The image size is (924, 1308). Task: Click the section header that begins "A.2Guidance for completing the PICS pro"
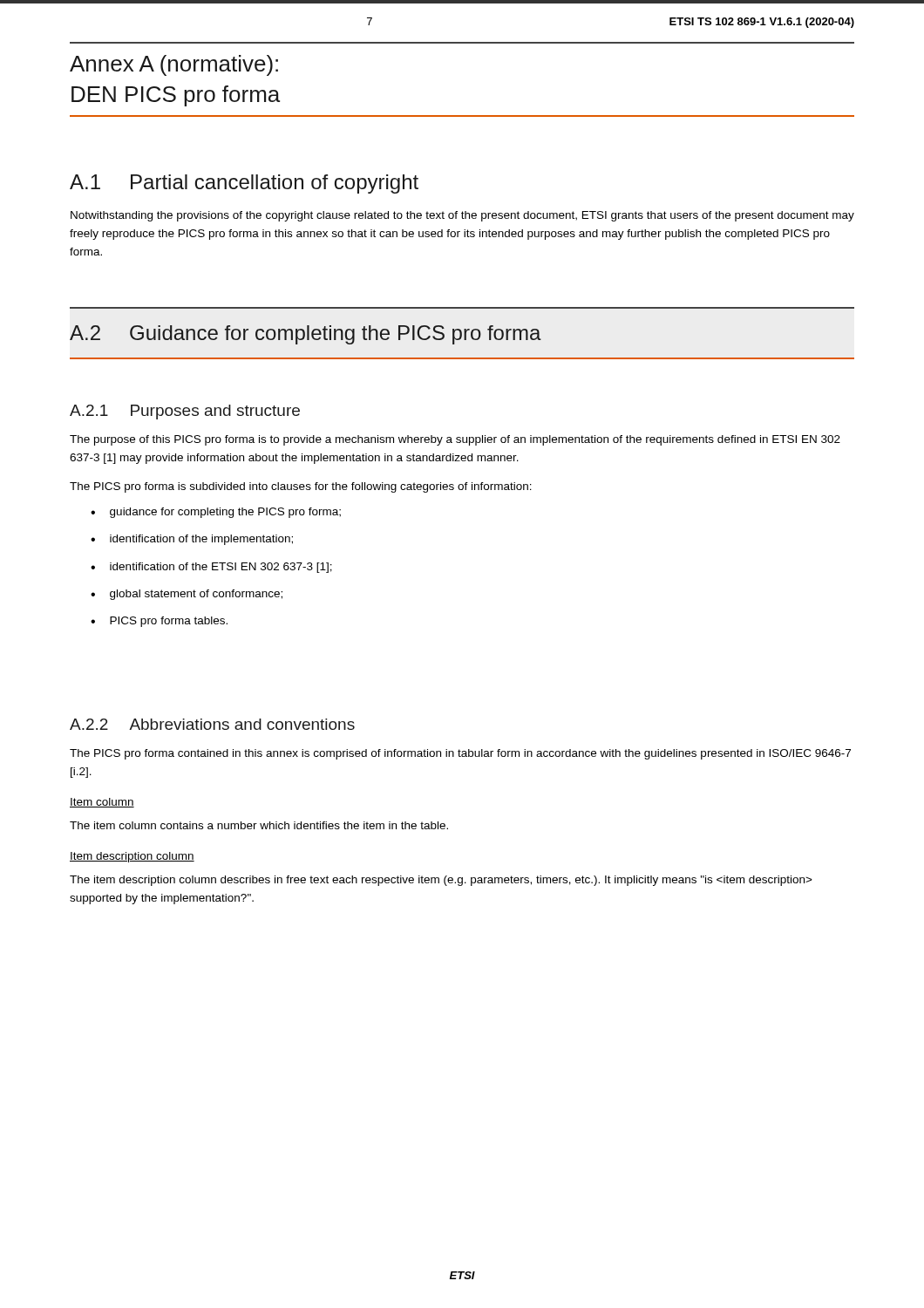coord(305,333)
